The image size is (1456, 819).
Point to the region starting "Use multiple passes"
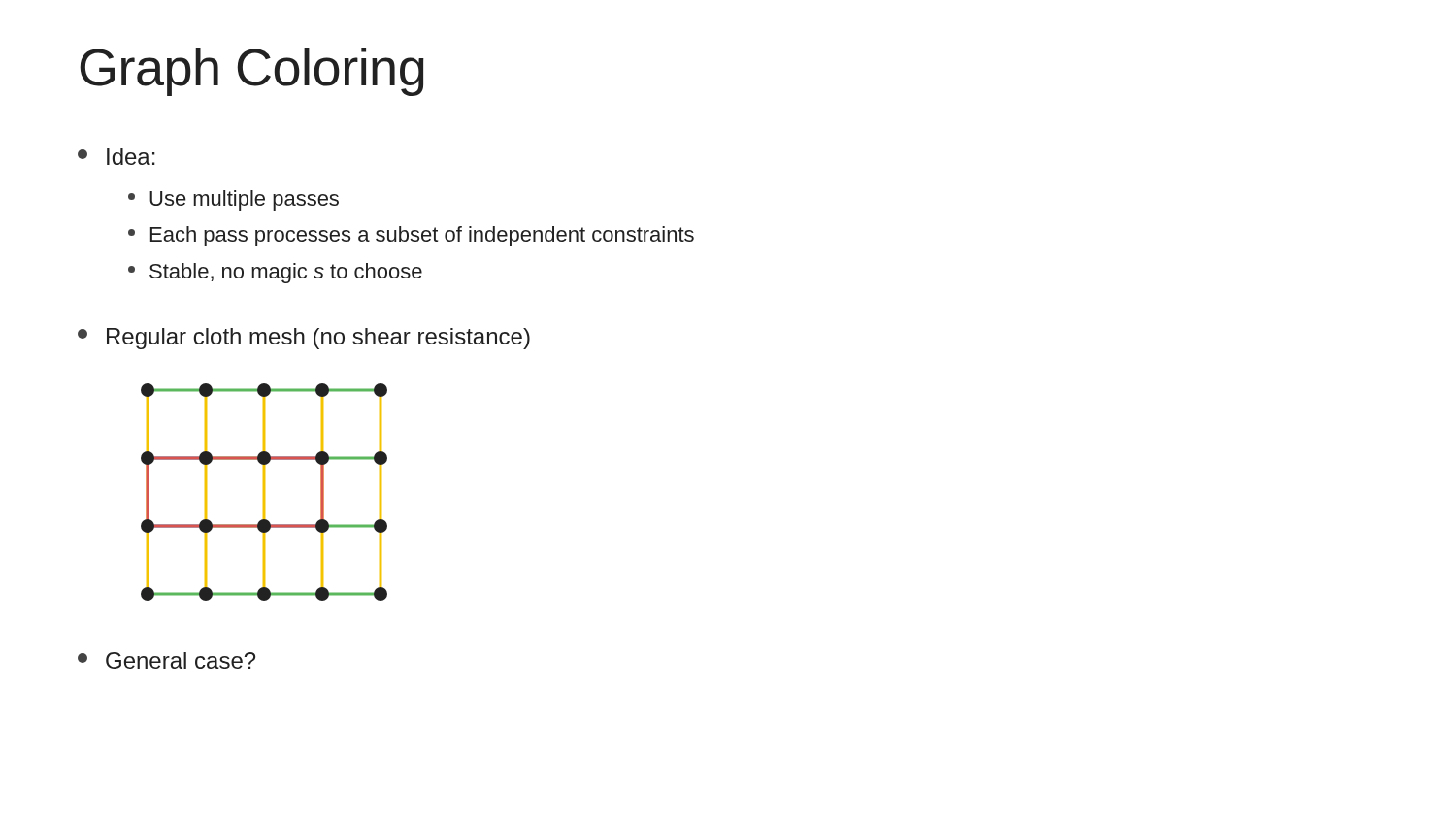tap(234, 198)
